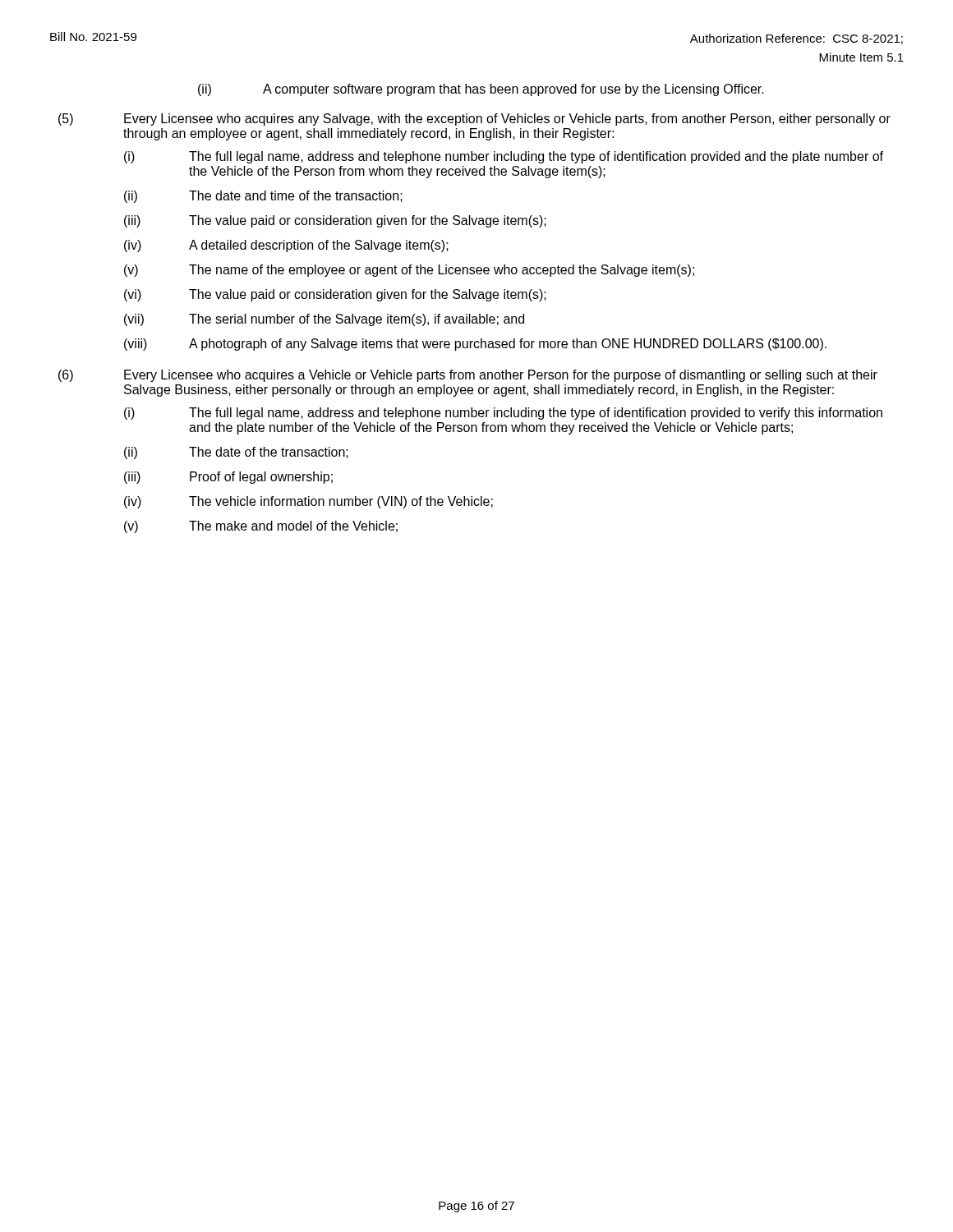
Task: Locate the block of text that opens with "(iii) The value paid or consideration given"
Action: point(331,221)
